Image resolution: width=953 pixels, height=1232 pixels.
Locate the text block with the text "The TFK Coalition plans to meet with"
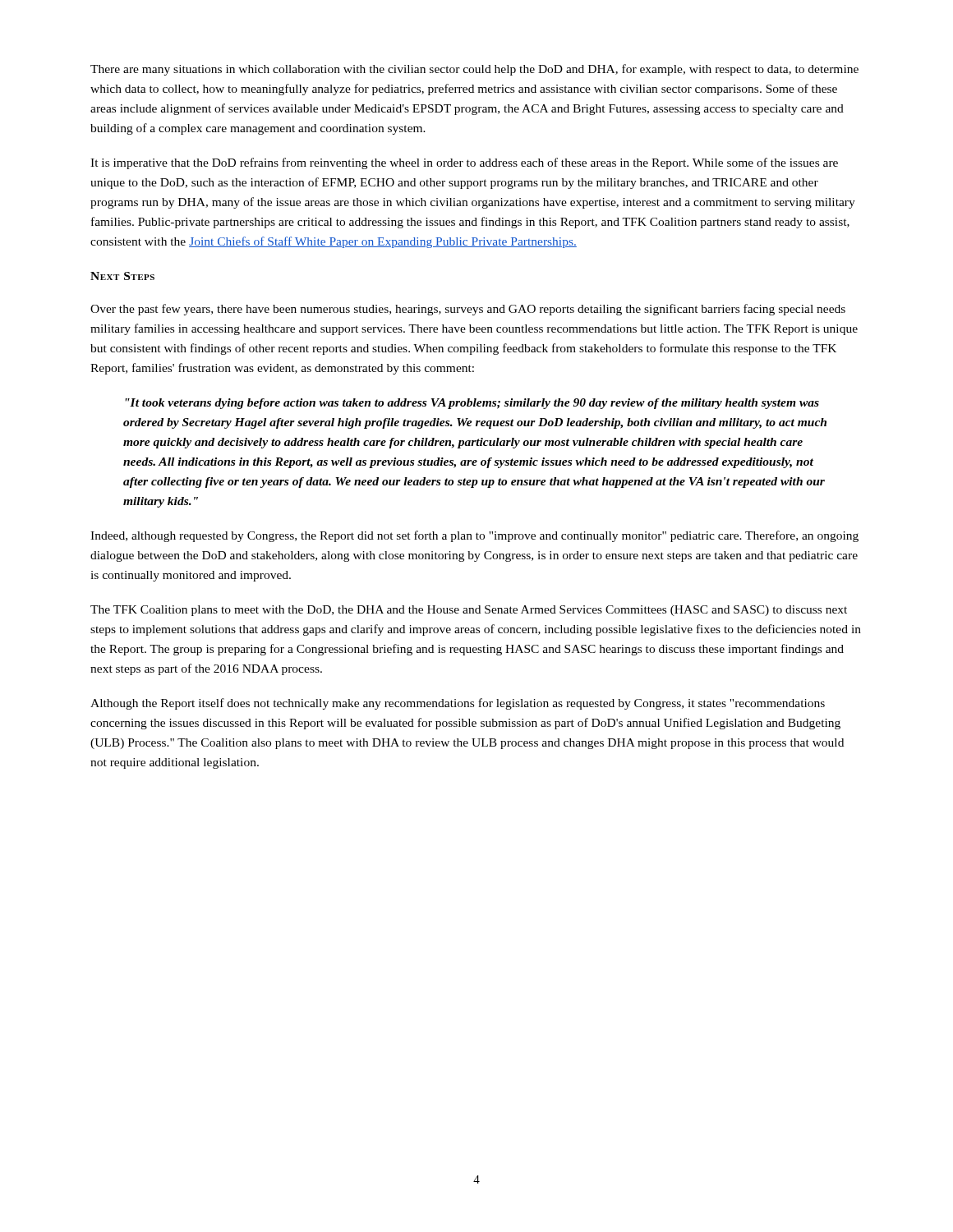point(476,639)
